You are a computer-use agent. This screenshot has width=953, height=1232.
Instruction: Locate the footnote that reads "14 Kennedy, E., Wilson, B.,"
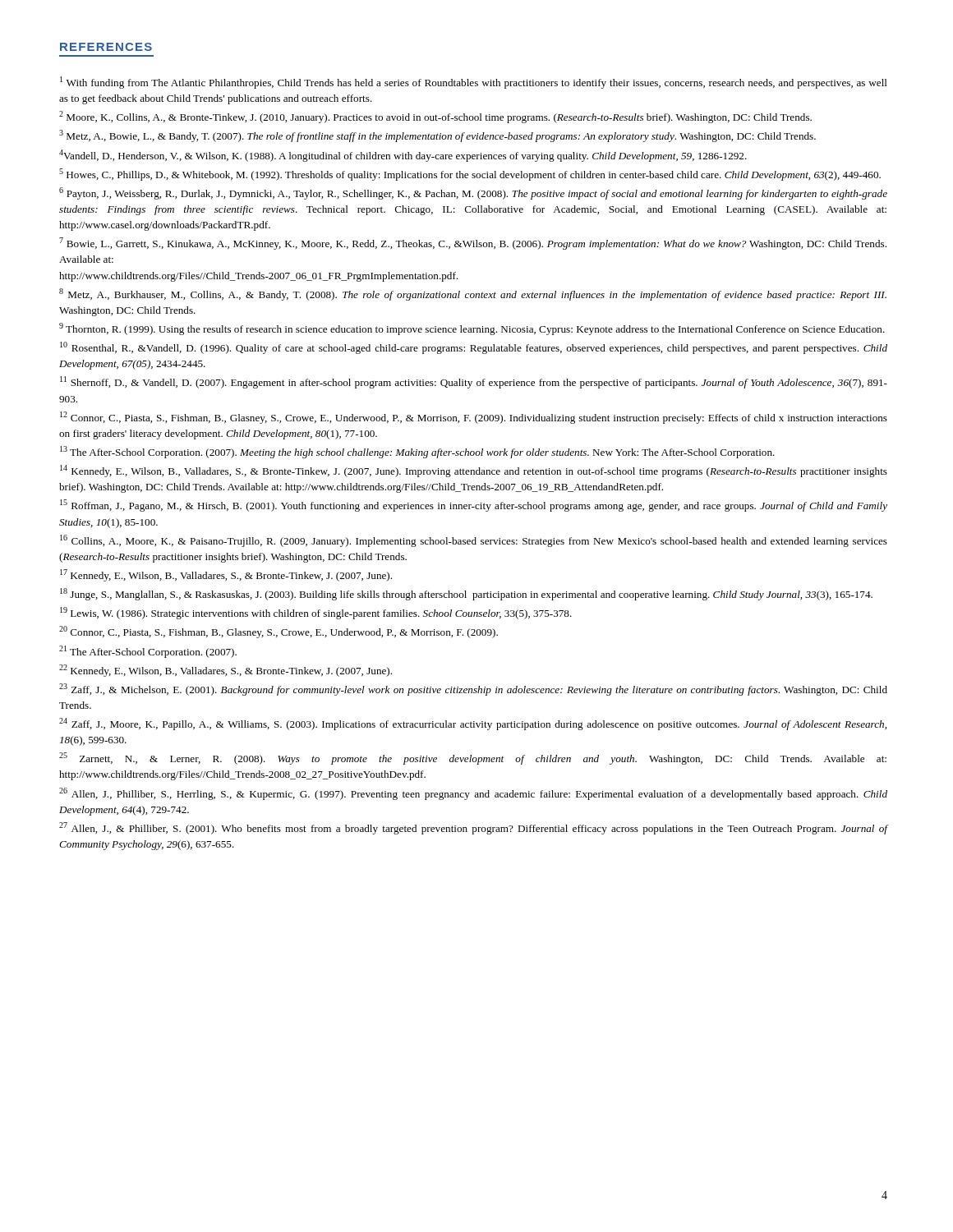pos(473,478)
